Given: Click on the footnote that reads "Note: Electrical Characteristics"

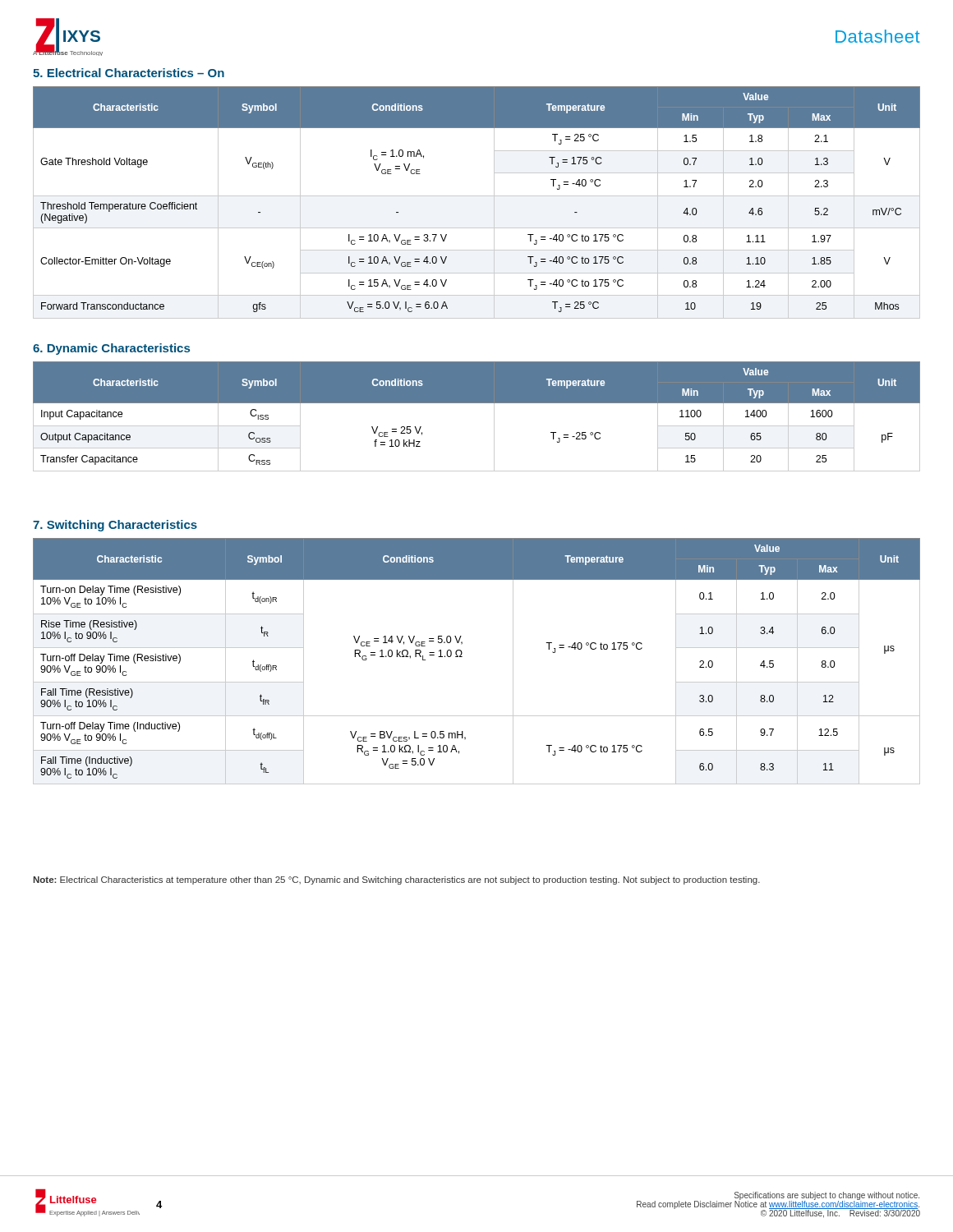Looking at the screenshot, I should pyautogui.click(x=397, y=880).
